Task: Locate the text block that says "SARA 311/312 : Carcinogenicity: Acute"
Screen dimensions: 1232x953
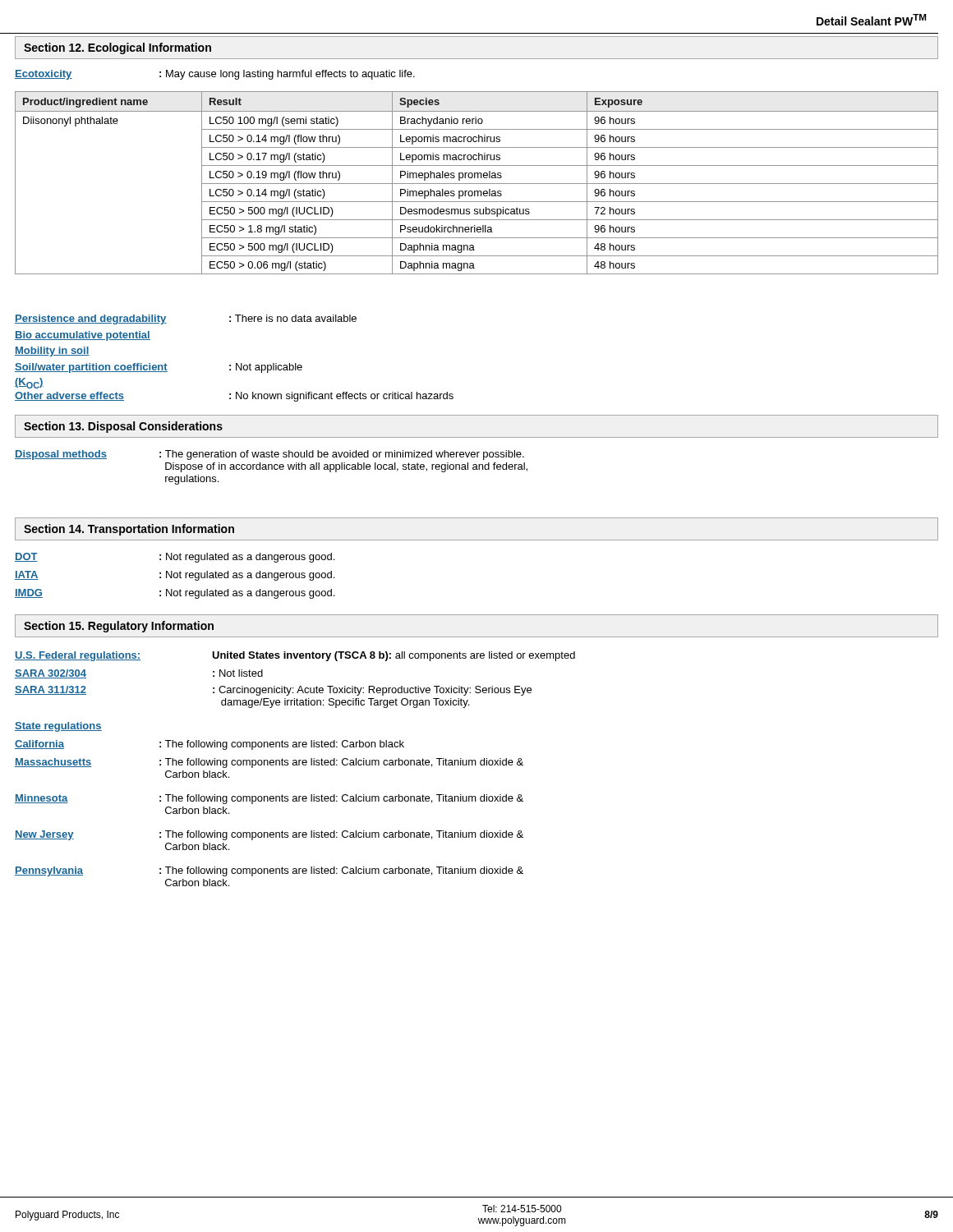Action: 273,696
